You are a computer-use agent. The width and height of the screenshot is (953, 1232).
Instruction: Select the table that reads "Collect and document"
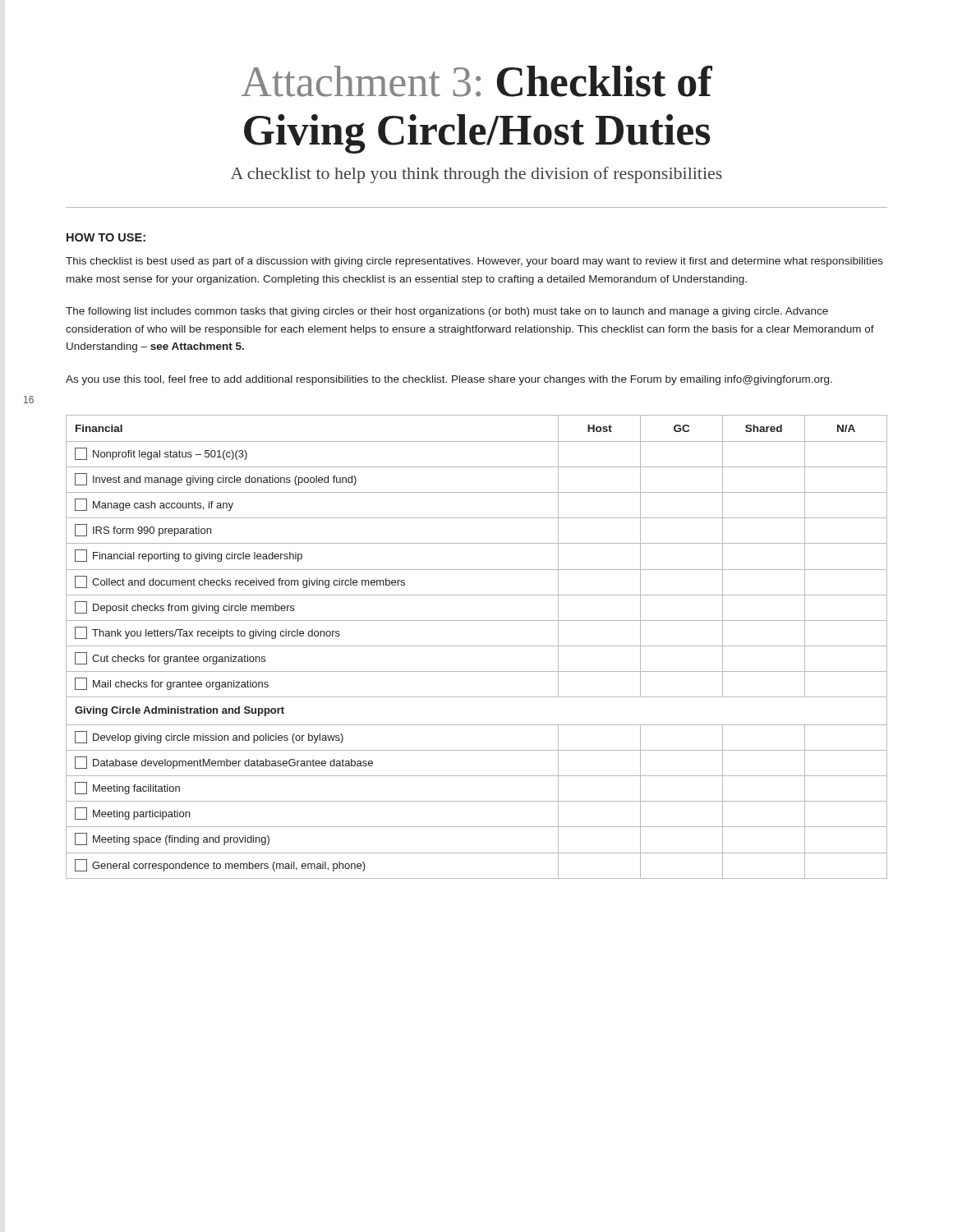tap(476, 647)
